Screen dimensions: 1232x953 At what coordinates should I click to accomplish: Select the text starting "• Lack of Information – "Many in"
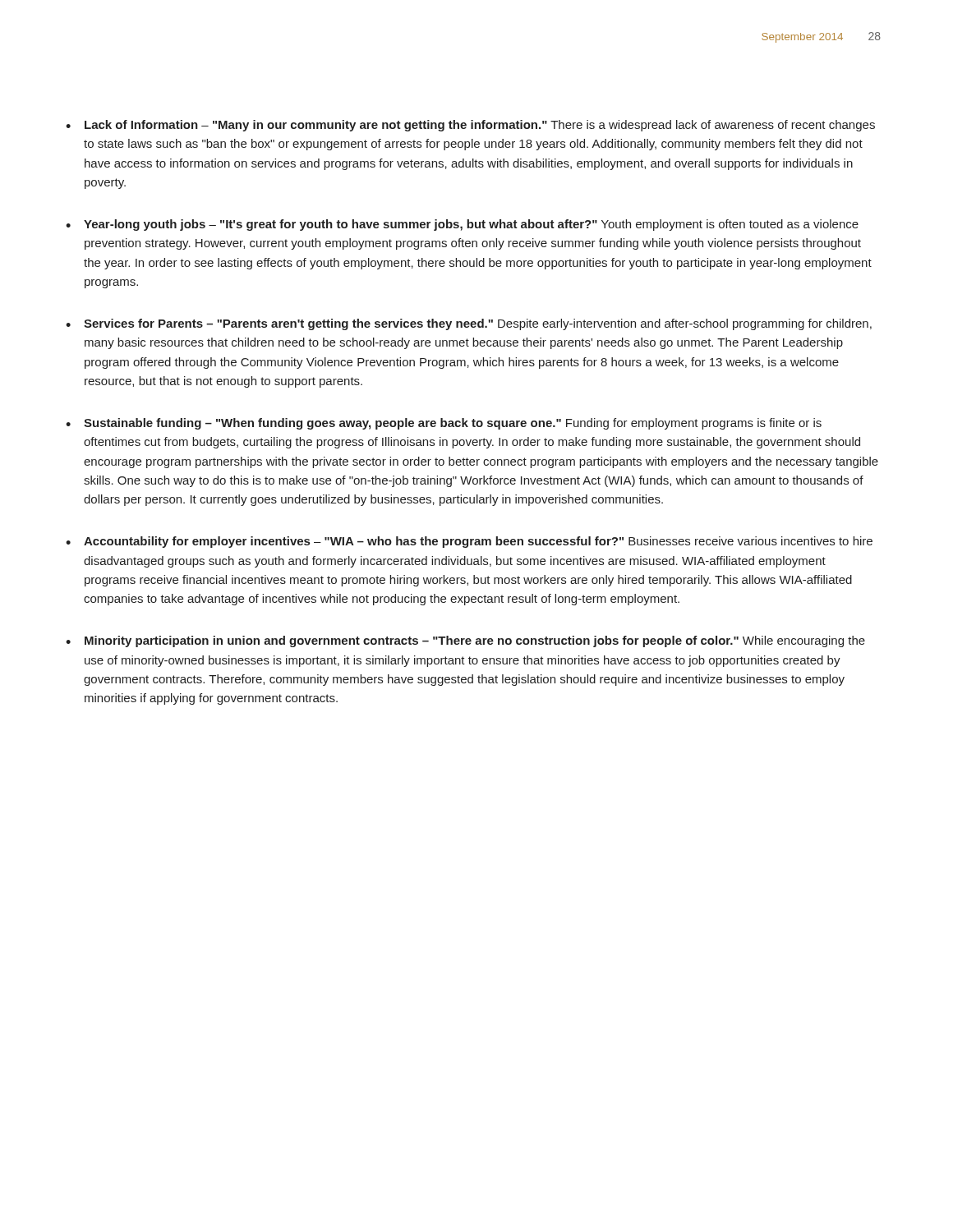[x=472, y=153]
